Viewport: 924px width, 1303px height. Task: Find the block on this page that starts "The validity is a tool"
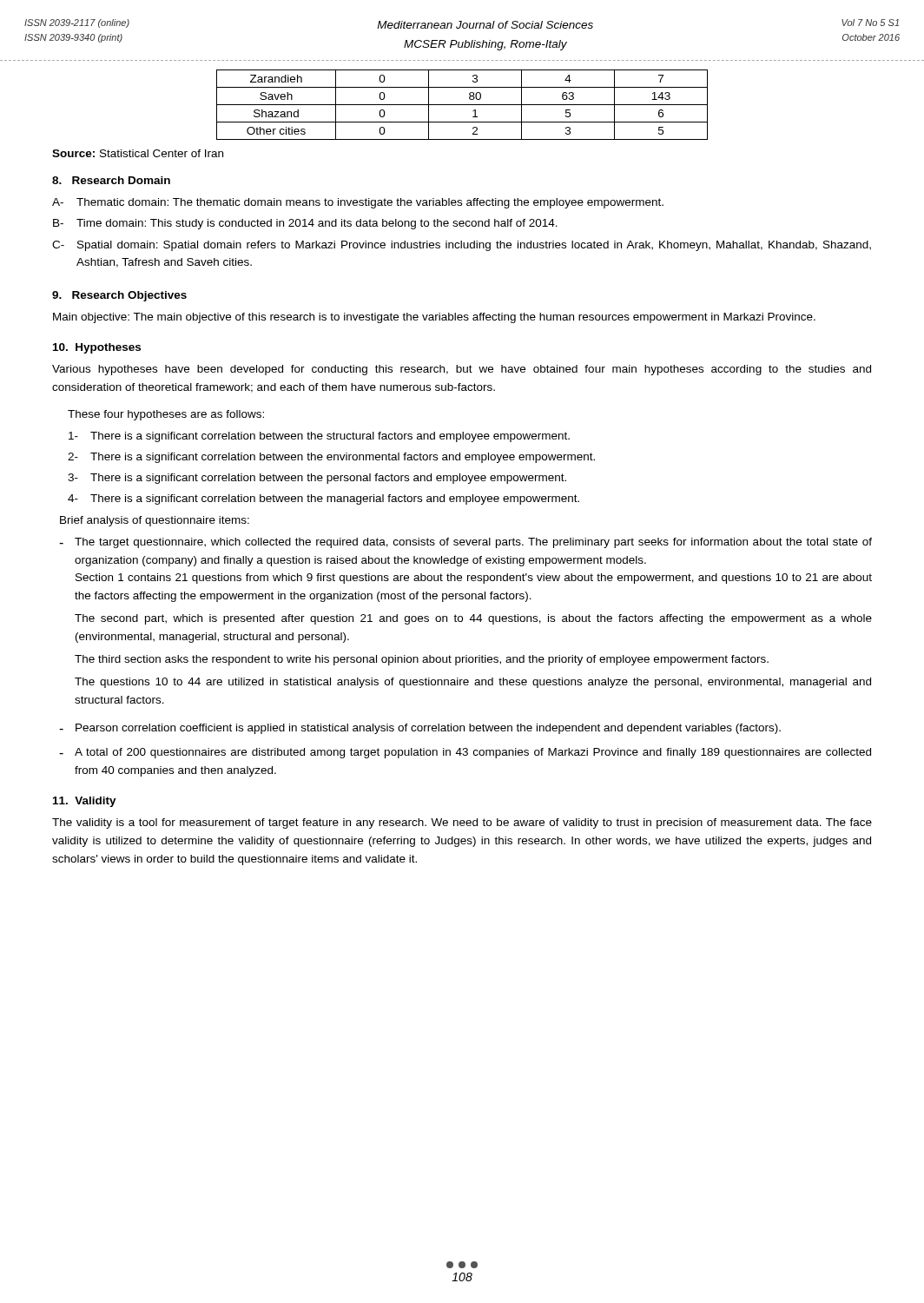pyautogui.click(x=462, y=841)
